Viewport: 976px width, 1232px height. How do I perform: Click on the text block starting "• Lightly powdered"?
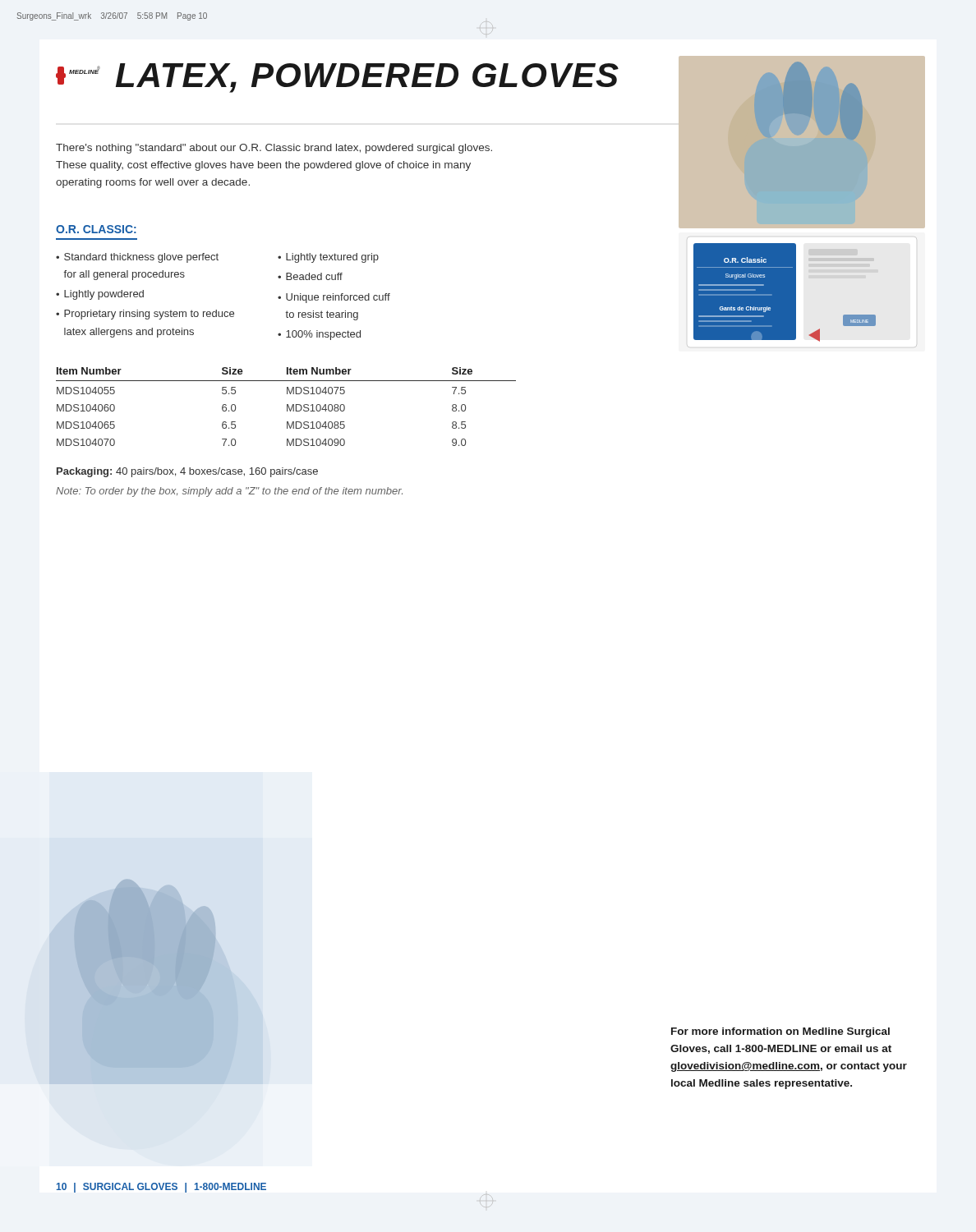point(100,294)
